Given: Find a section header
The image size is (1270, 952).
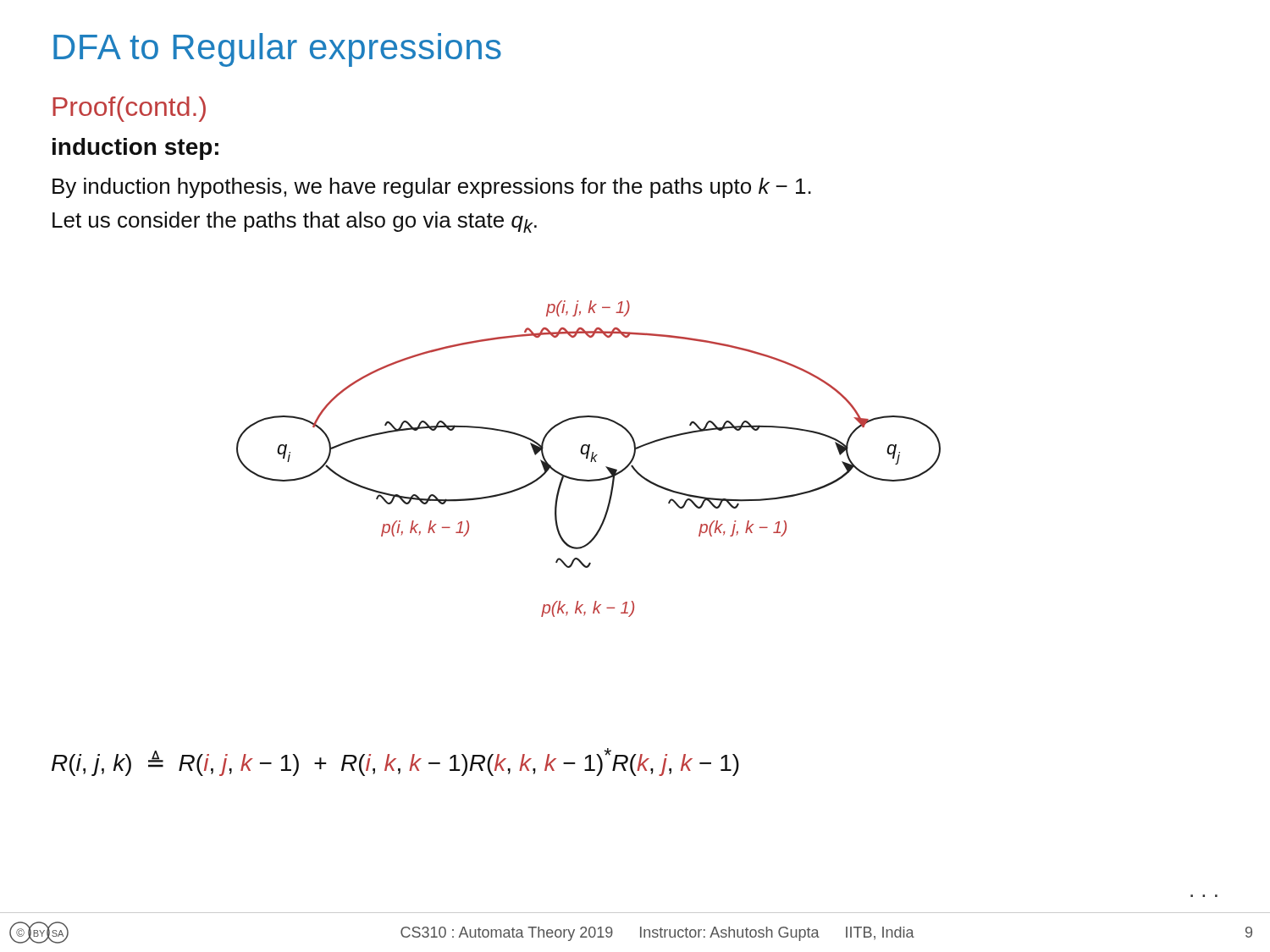Looking at the screenshot, I should (x=129, y=107).
